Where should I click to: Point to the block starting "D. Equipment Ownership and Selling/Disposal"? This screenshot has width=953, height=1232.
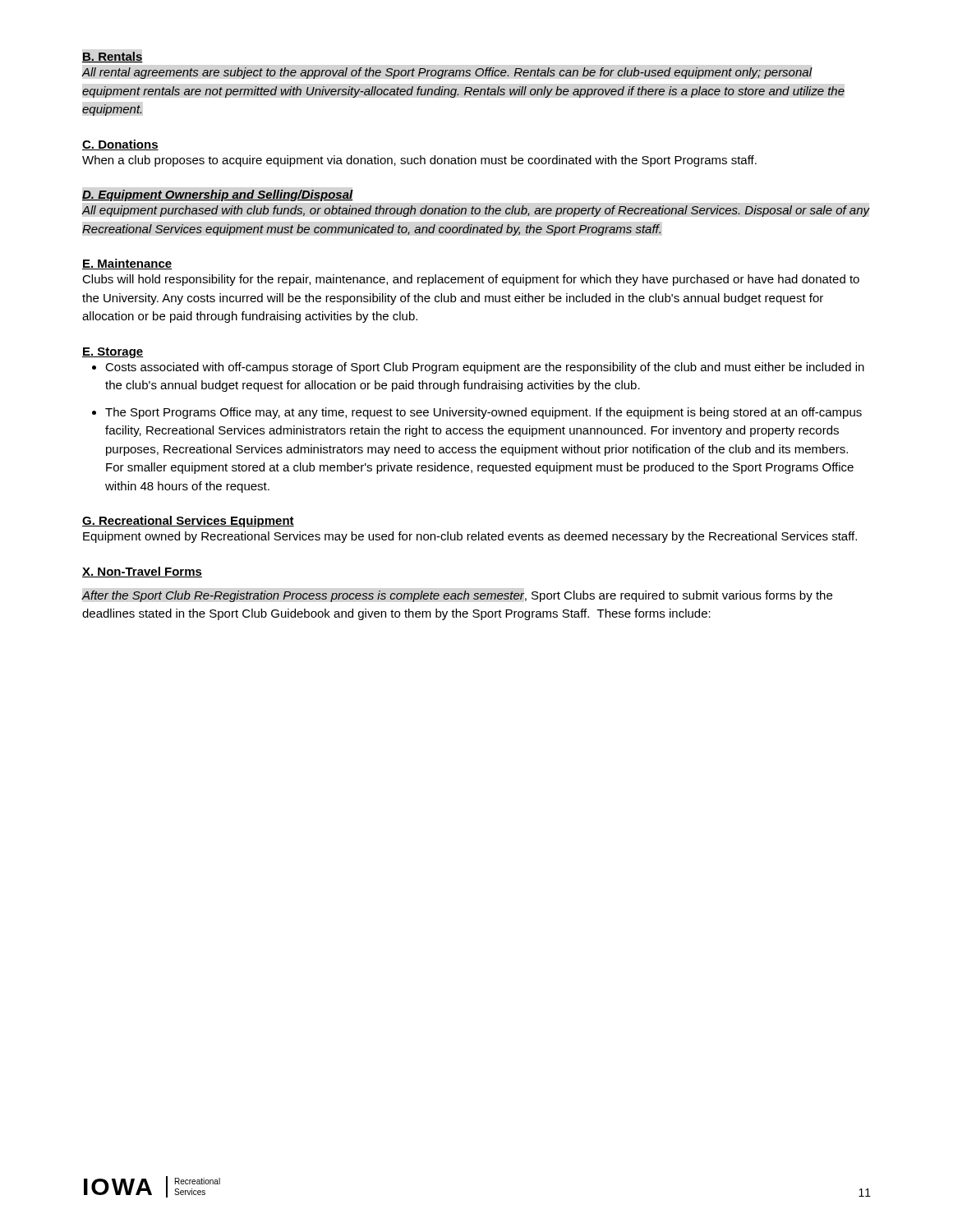coord(217,194)
